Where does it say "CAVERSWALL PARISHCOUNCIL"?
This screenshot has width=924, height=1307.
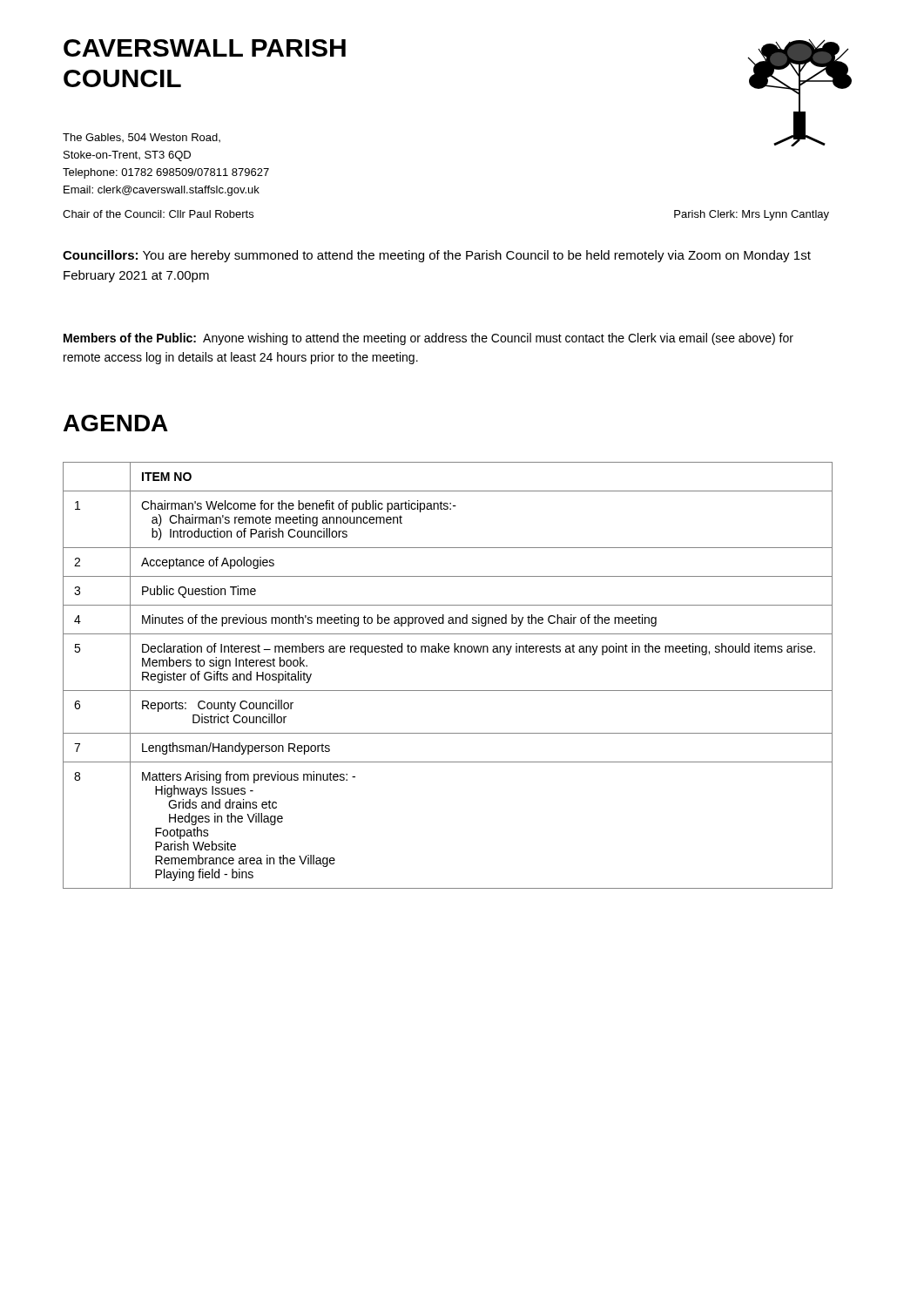280,63
